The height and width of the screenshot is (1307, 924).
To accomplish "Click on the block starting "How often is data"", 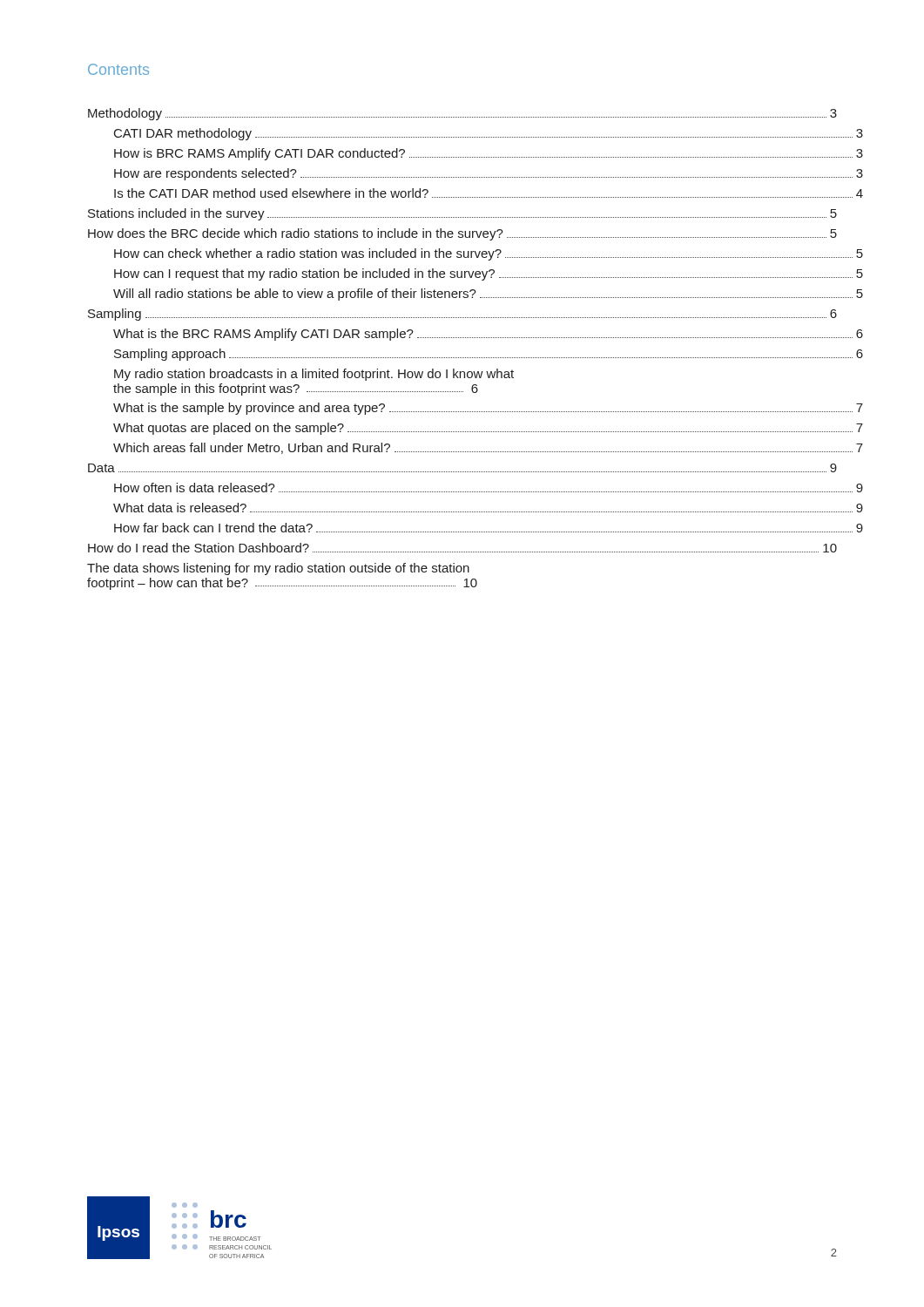I will [488, 488].
